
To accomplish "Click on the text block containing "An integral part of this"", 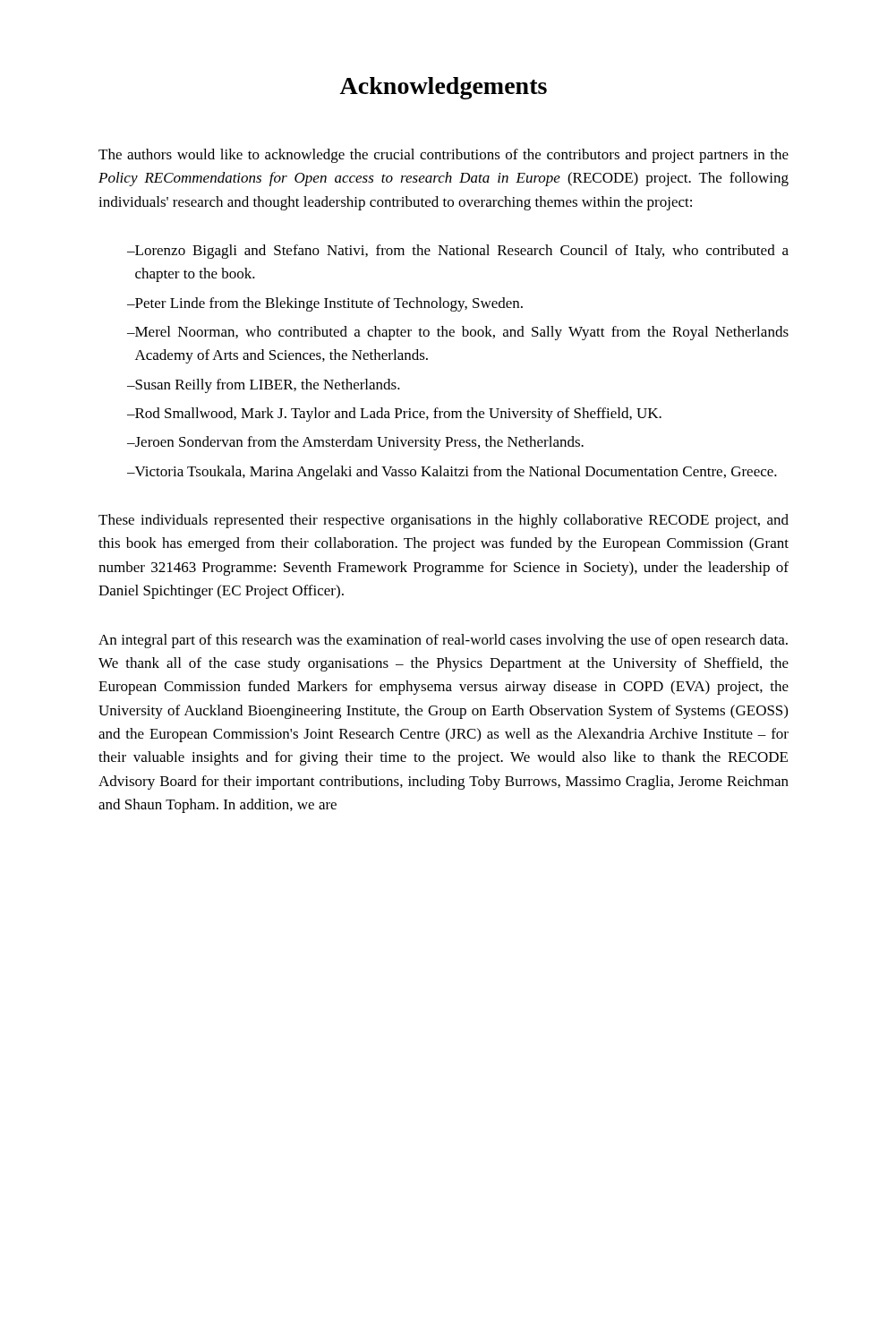I will pos(444,722).
